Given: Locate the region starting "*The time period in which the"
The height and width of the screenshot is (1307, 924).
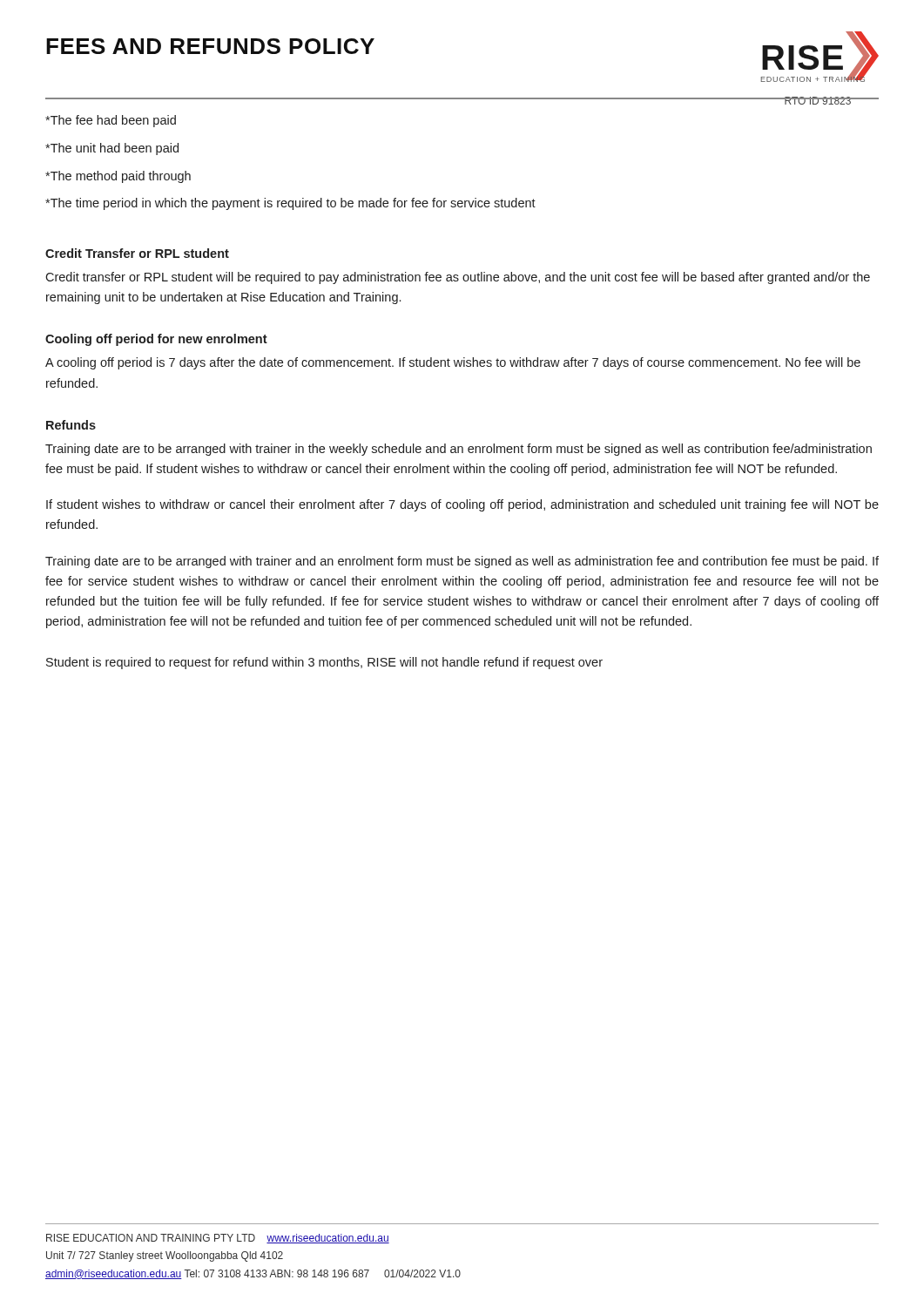Looking at the screenshot, I should (x=290, y=203).
